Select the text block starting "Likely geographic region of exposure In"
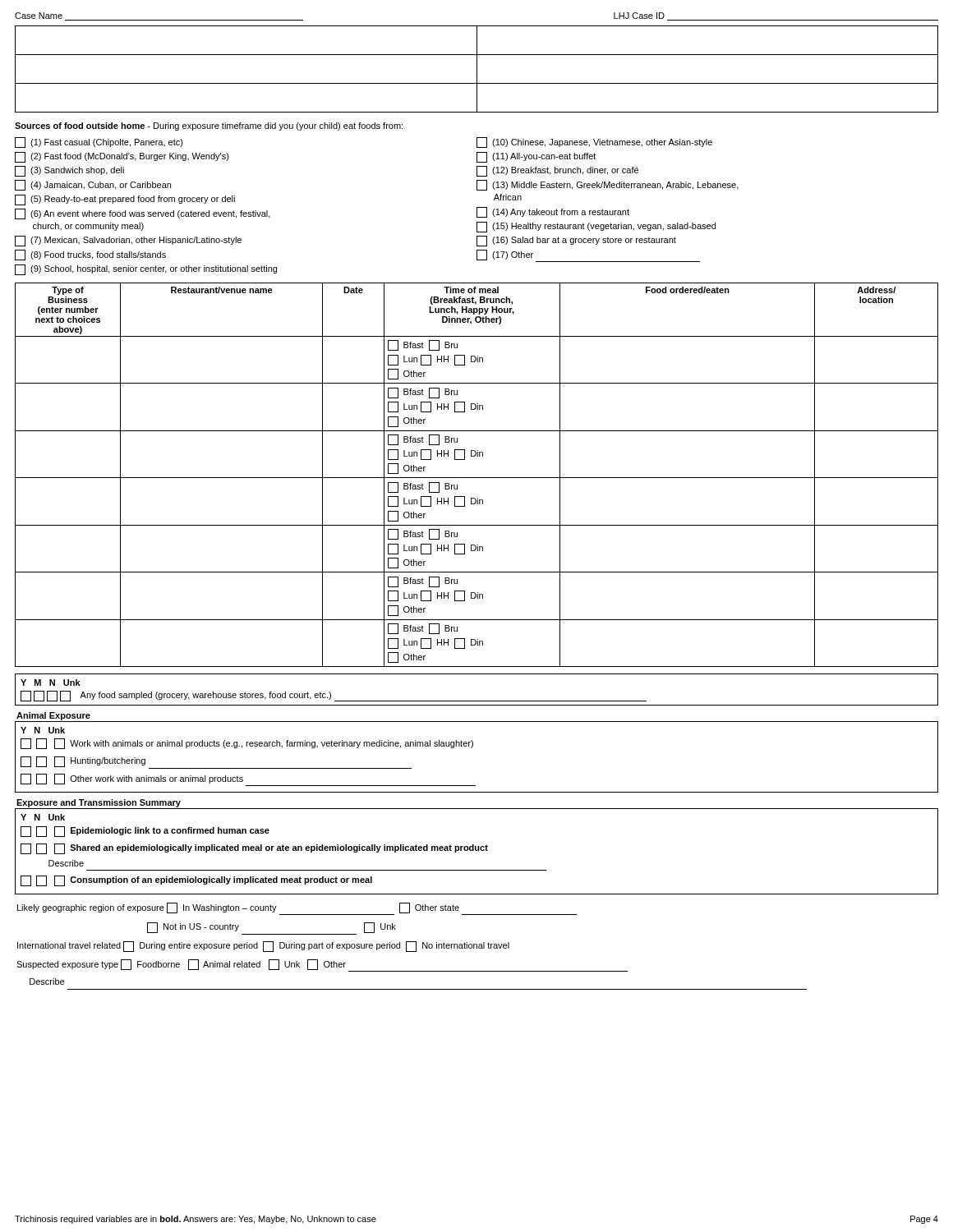 (x=477, y=926)
